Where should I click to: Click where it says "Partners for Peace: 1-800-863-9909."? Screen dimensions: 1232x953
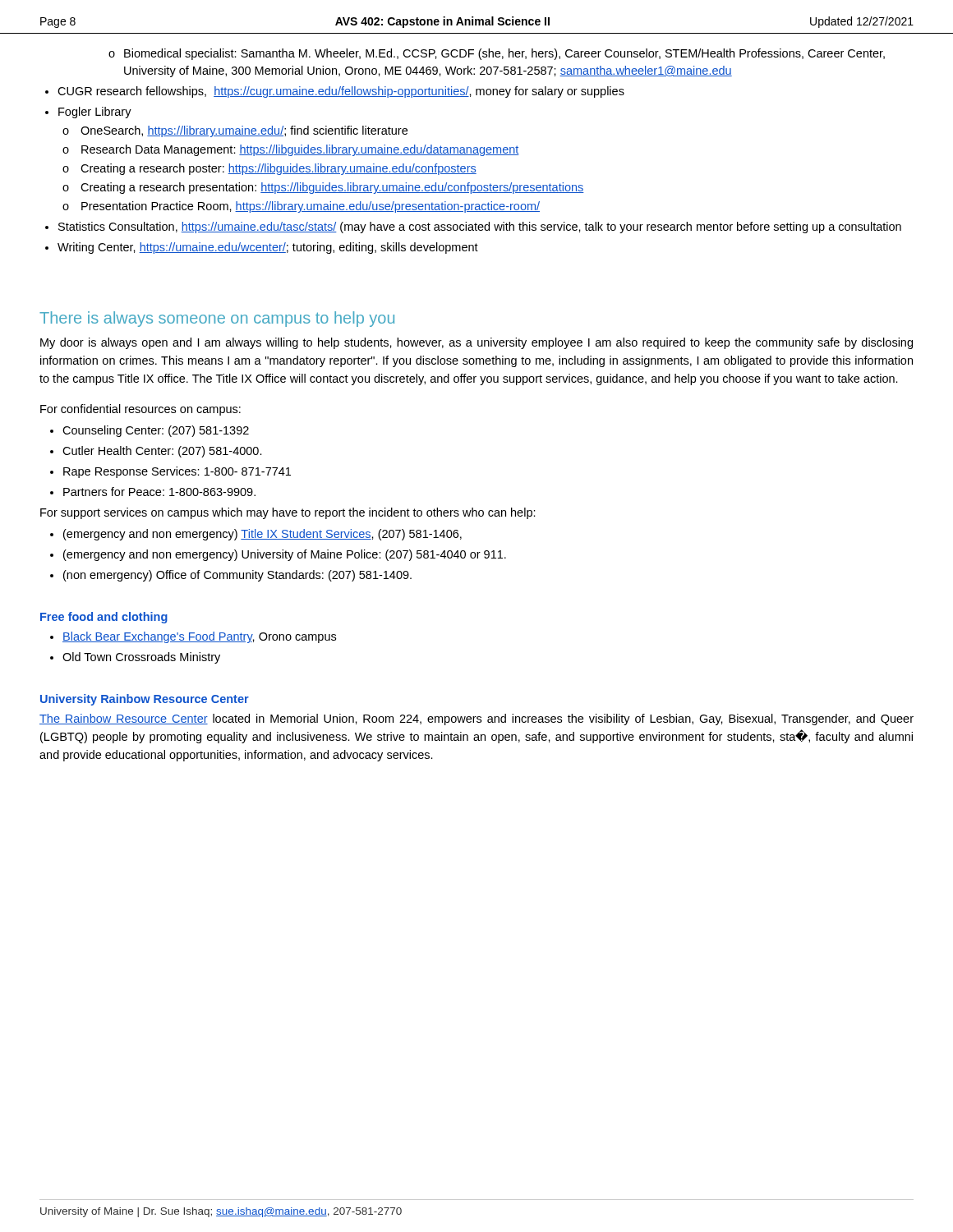(x=153, y=492)
